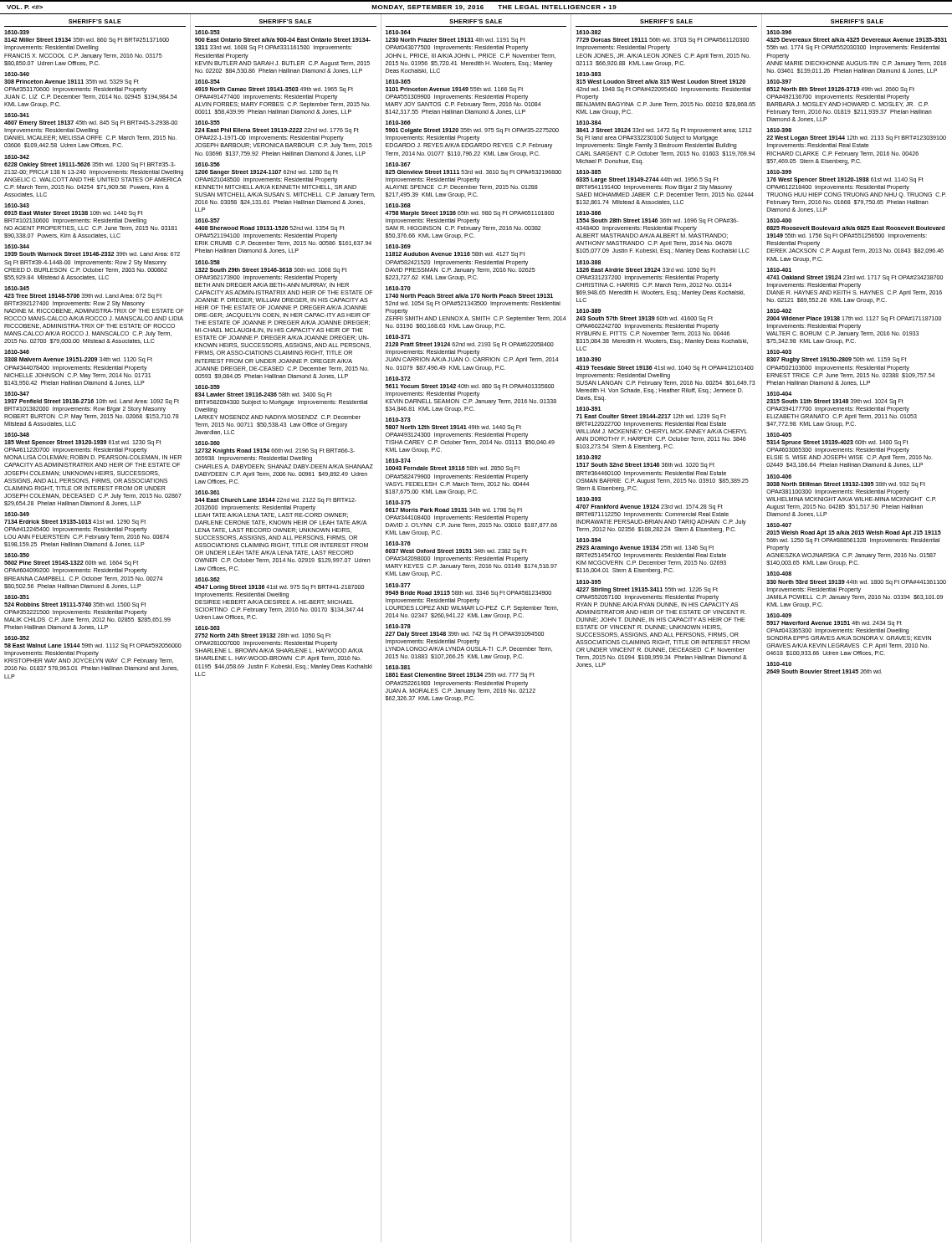Navigate to the block starting "1610-4102649 South Bouvier Street 19145 26th wd."
The image size is (952, 1255).
825,668
